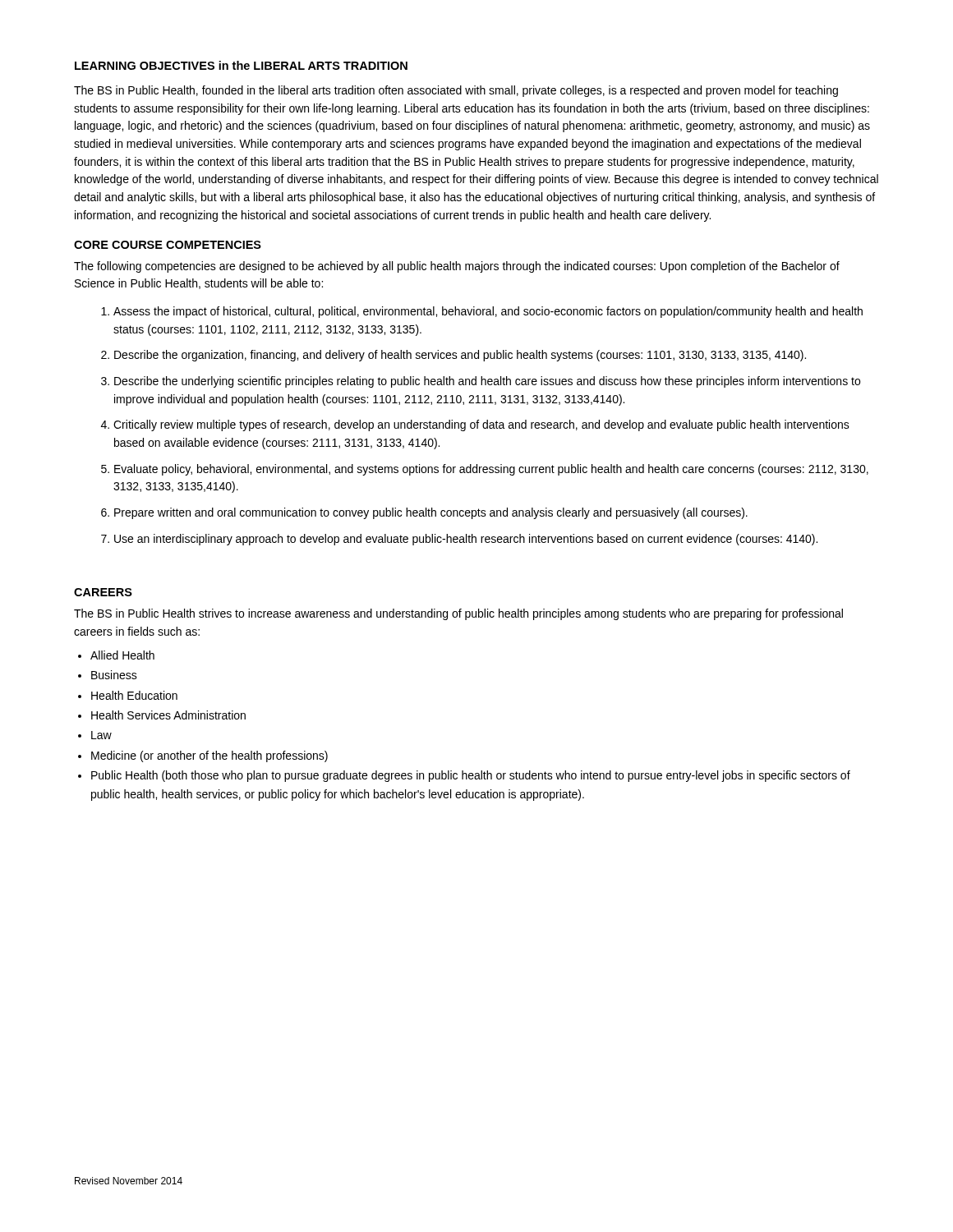The width and height of the screenshot is (953, 1232).
Task: Where is the section header that starts "LEARNING OBJECTIVES in the"?
Action: pyautogui.click(x=241, y=66)
